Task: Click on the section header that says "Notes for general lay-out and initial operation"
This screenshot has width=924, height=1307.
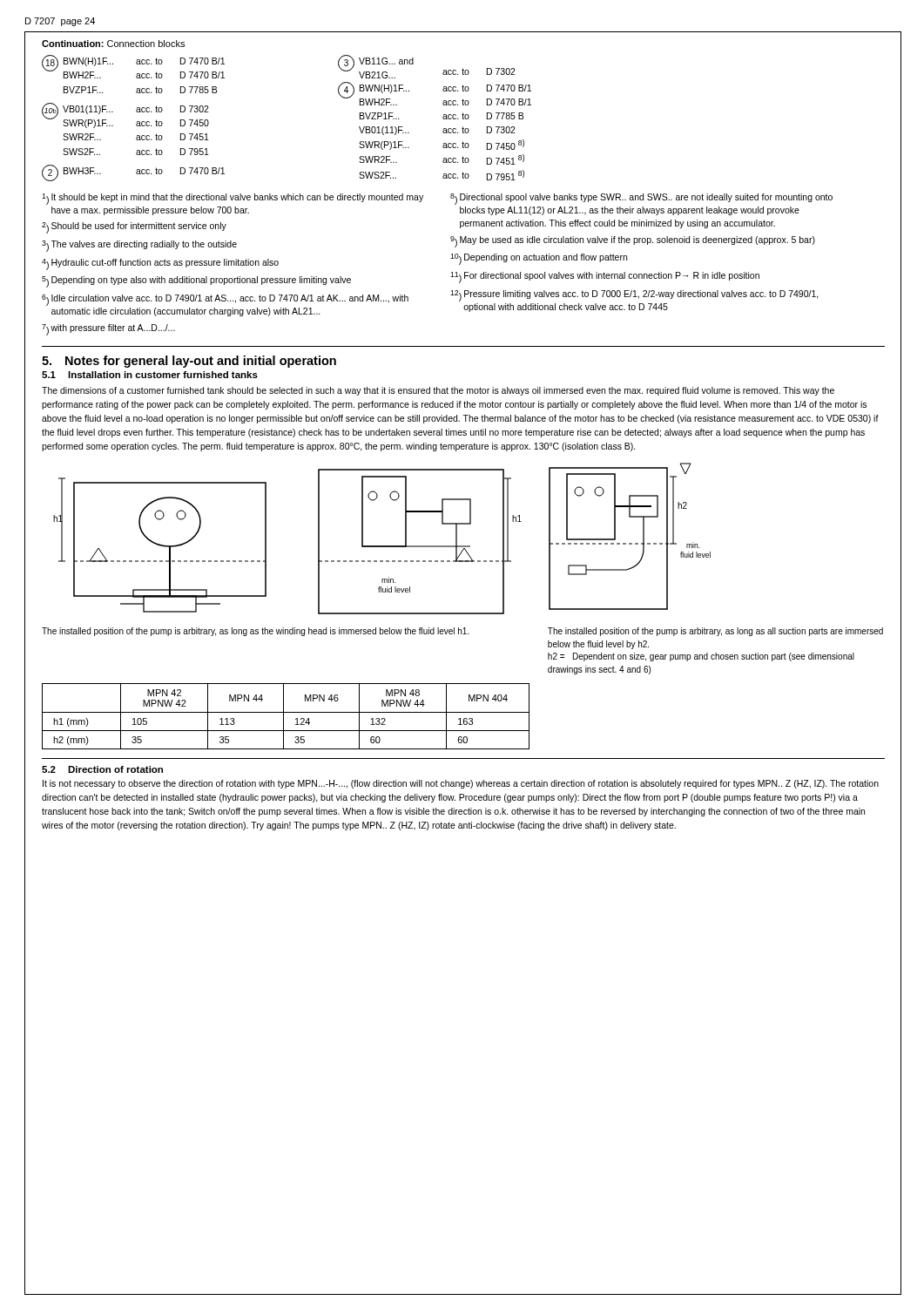Action: (201, 361)
